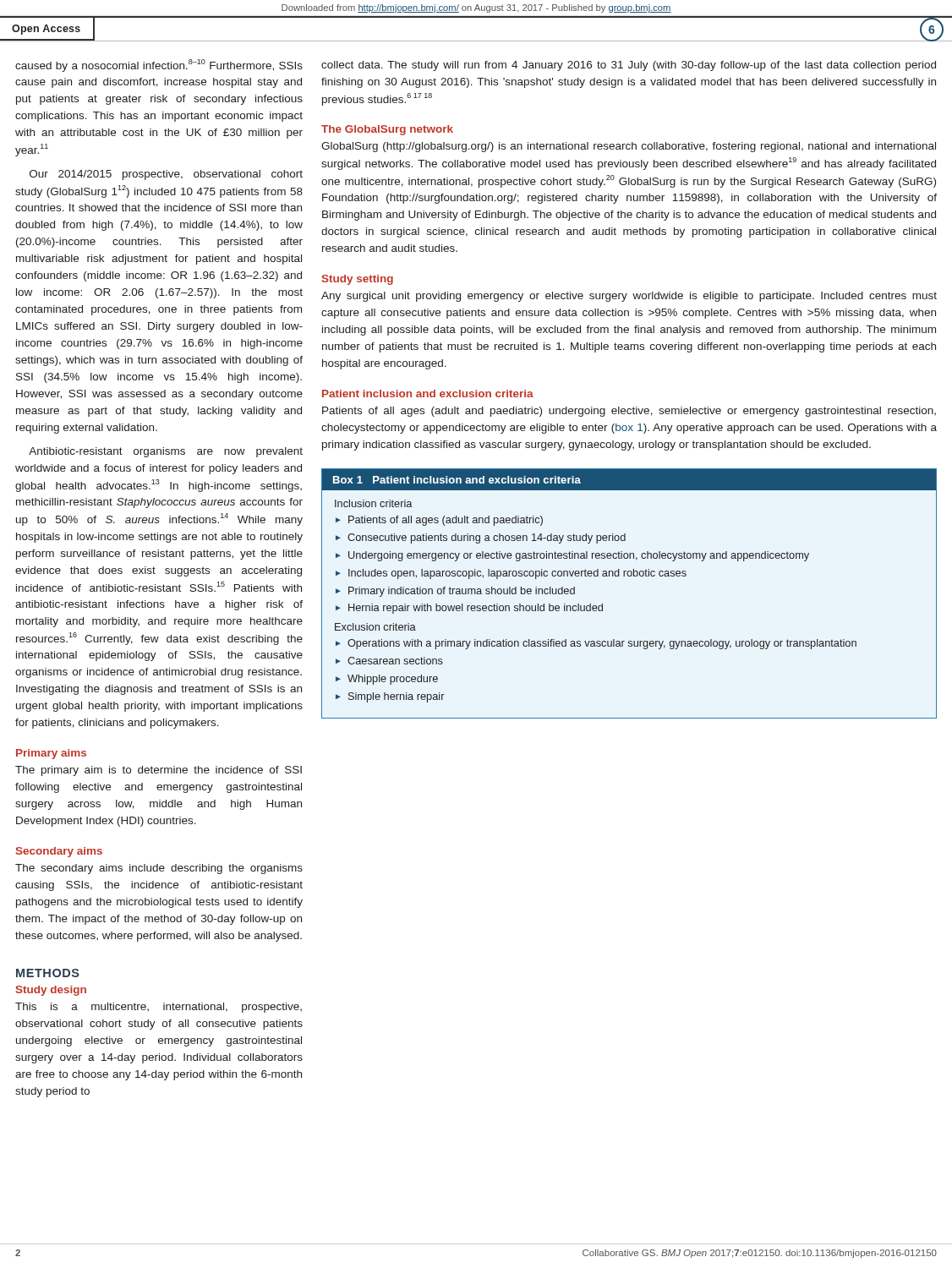Viewport: 952px width, 1268px height.
Task: Find "Study setting" on this page
Action: click(x=357, y=279)
